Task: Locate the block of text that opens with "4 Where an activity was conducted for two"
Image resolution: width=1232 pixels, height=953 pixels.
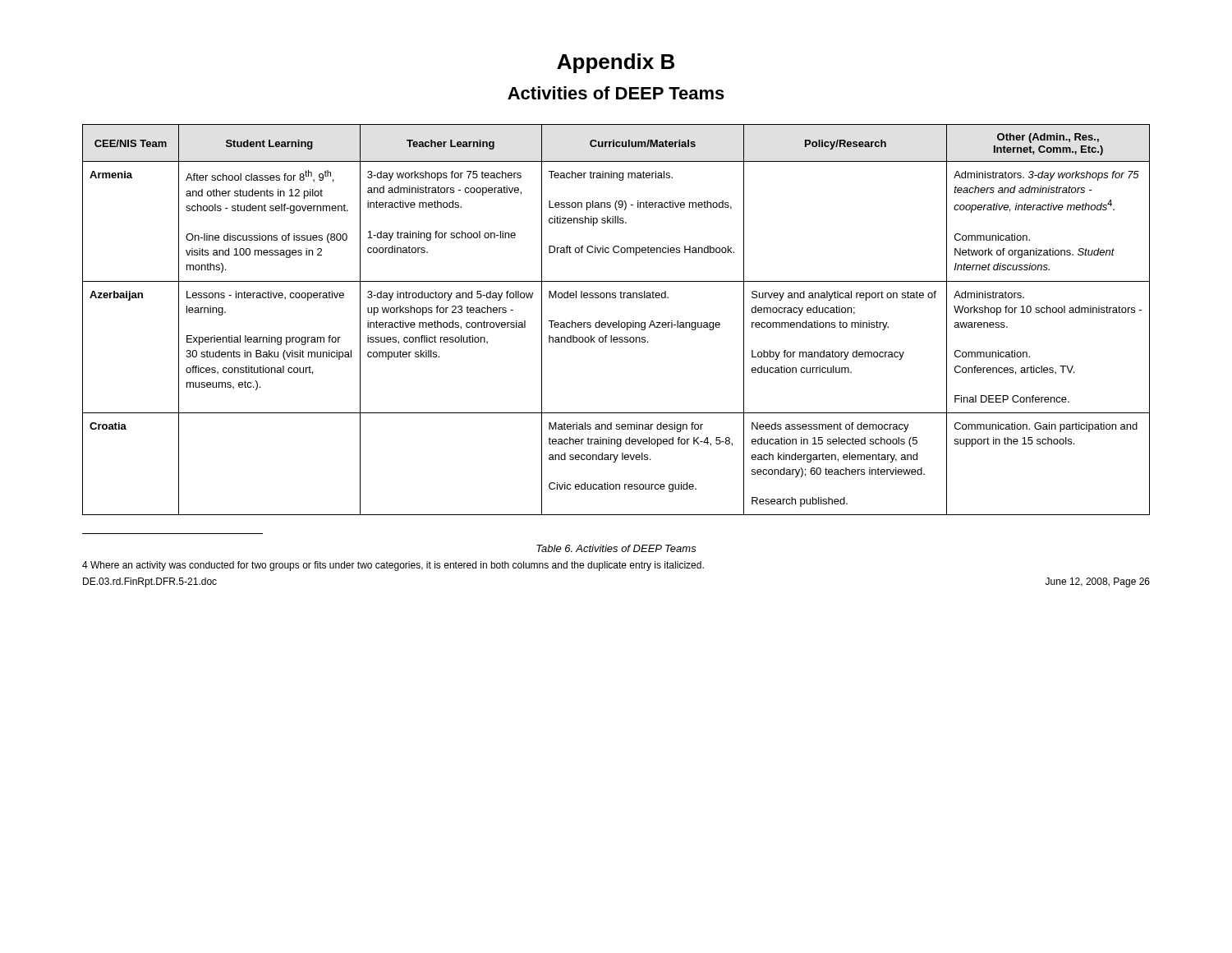Action: 393,565
